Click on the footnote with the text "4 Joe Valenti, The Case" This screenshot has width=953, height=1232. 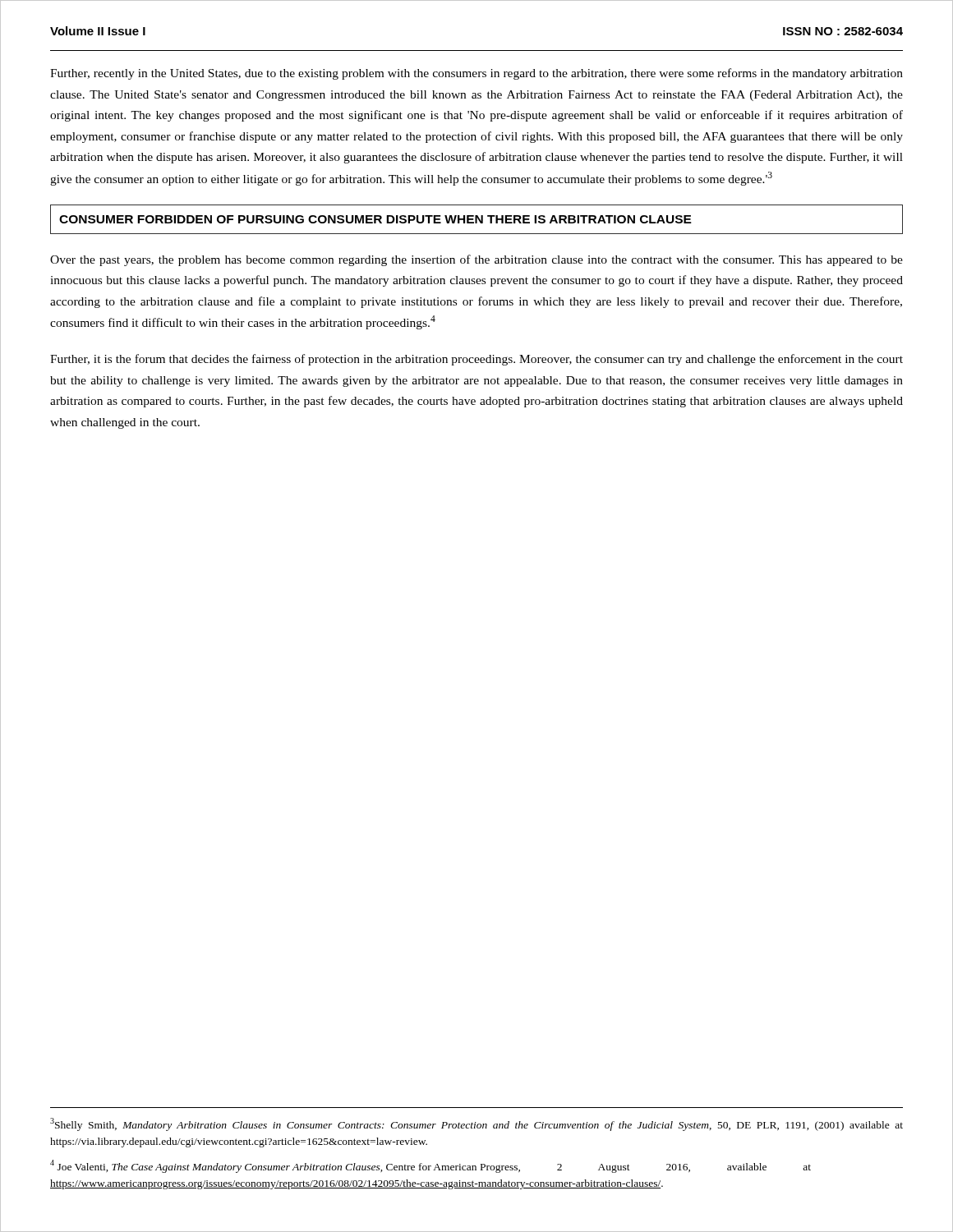[x=431, y=1174]
